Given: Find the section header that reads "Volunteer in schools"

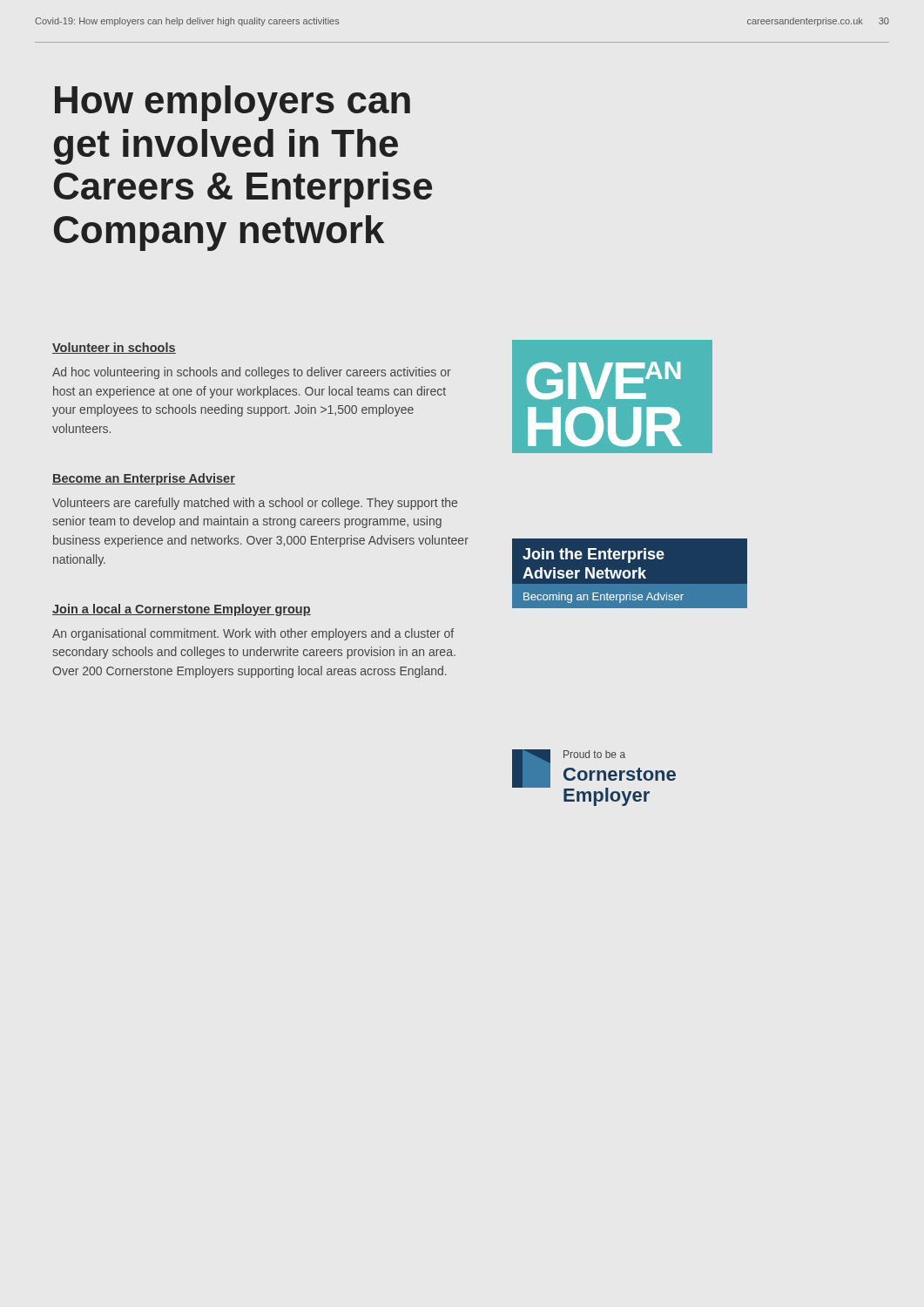Looking at the screenshot, I should pyautogui.click(x=114, y=348).
